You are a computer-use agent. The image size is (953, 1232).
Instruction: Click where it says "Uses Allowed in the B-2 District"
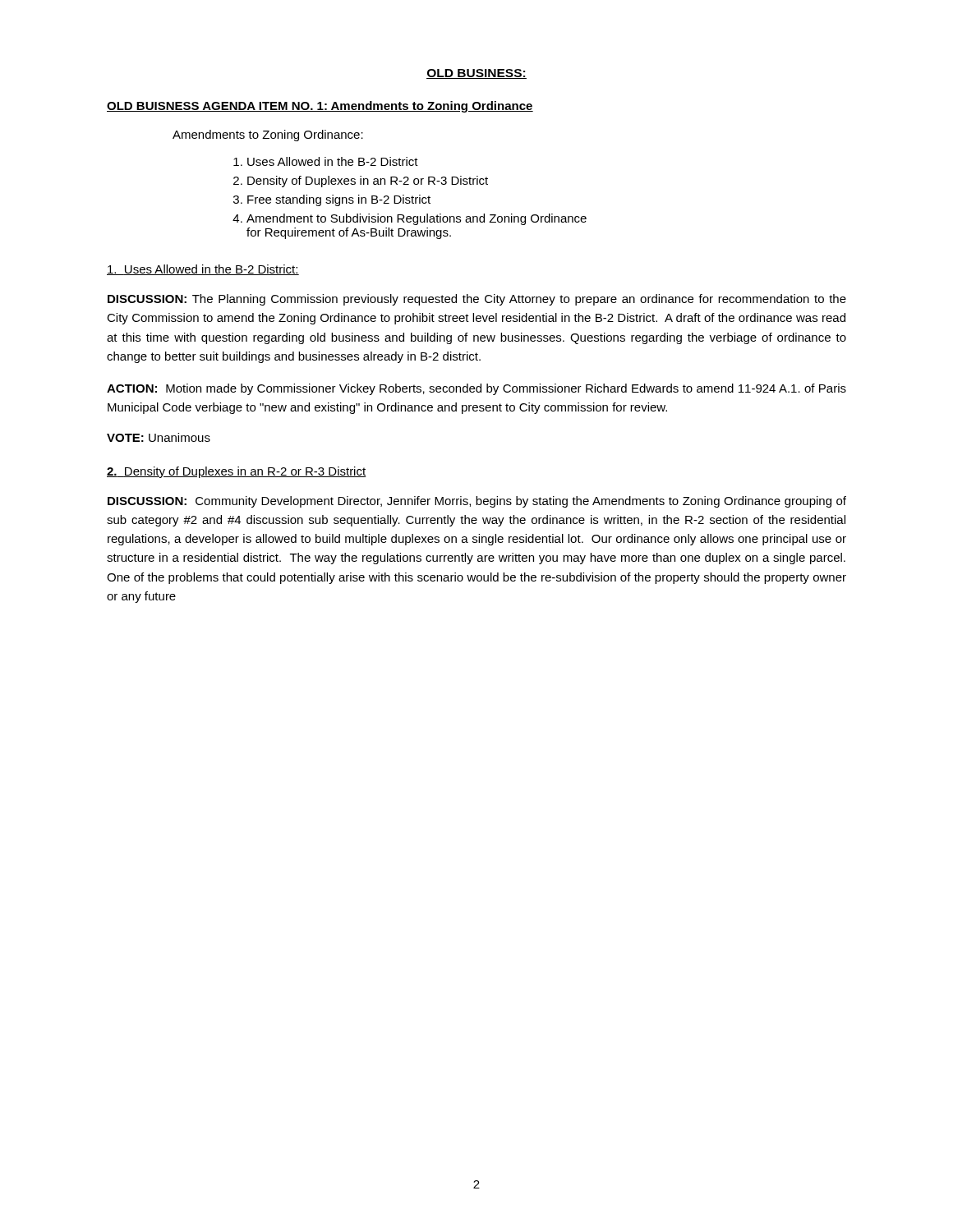coord(332,161)
